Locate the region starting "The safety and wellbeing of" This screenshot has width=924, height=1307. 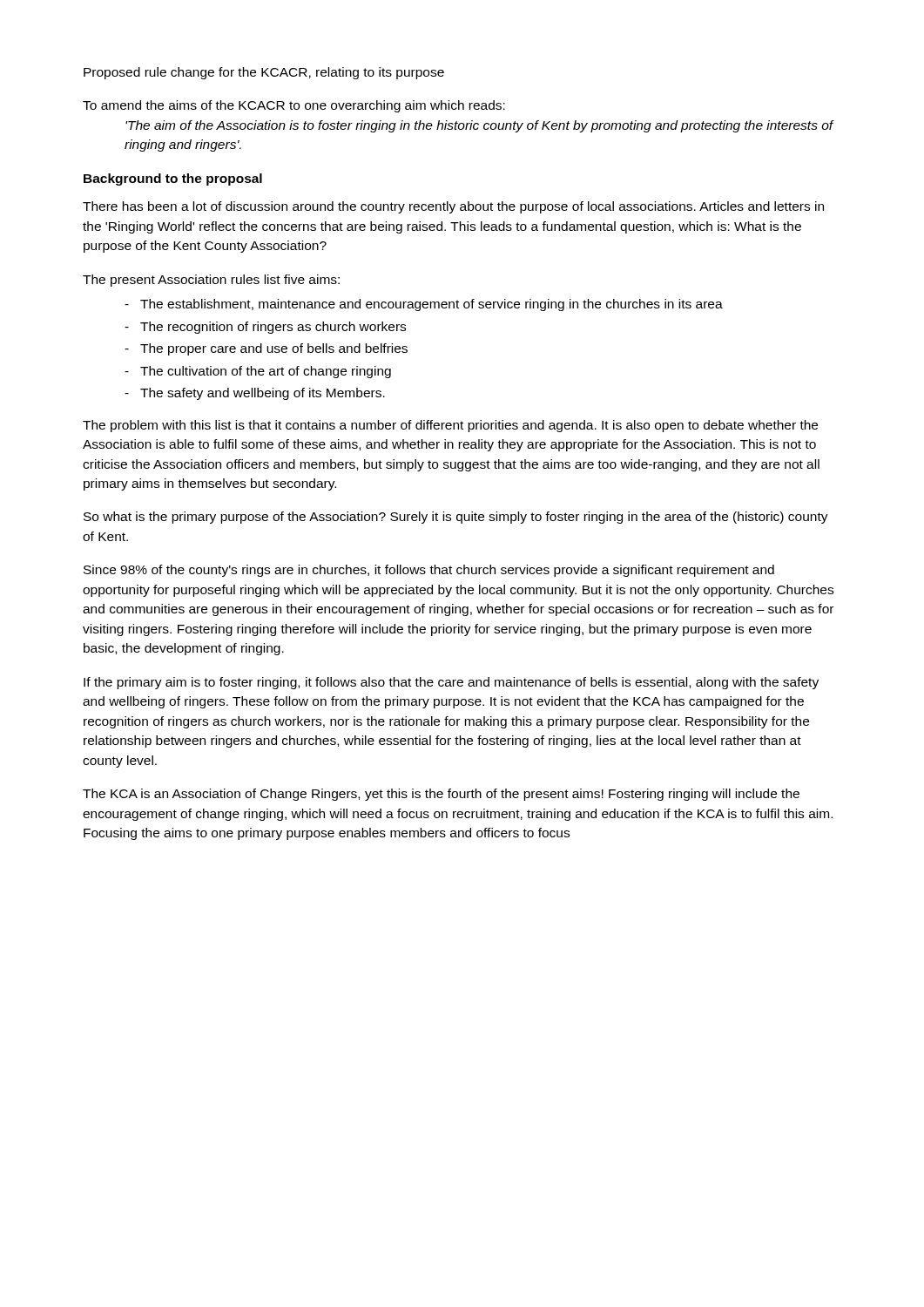click(x=263, y=393)
